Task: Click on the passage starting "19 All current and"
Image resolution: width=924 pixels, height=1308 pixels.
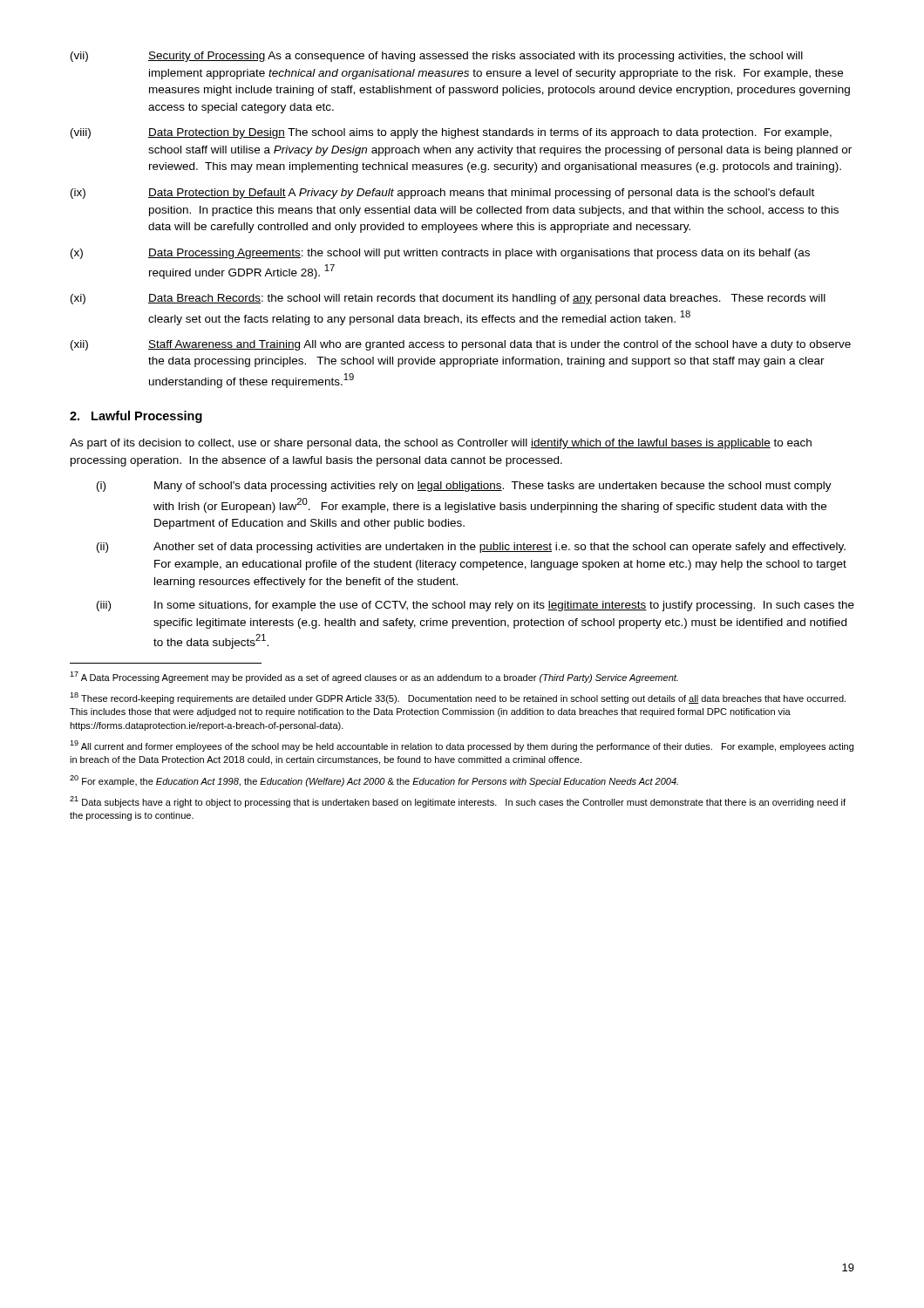Action: point(462,752)
